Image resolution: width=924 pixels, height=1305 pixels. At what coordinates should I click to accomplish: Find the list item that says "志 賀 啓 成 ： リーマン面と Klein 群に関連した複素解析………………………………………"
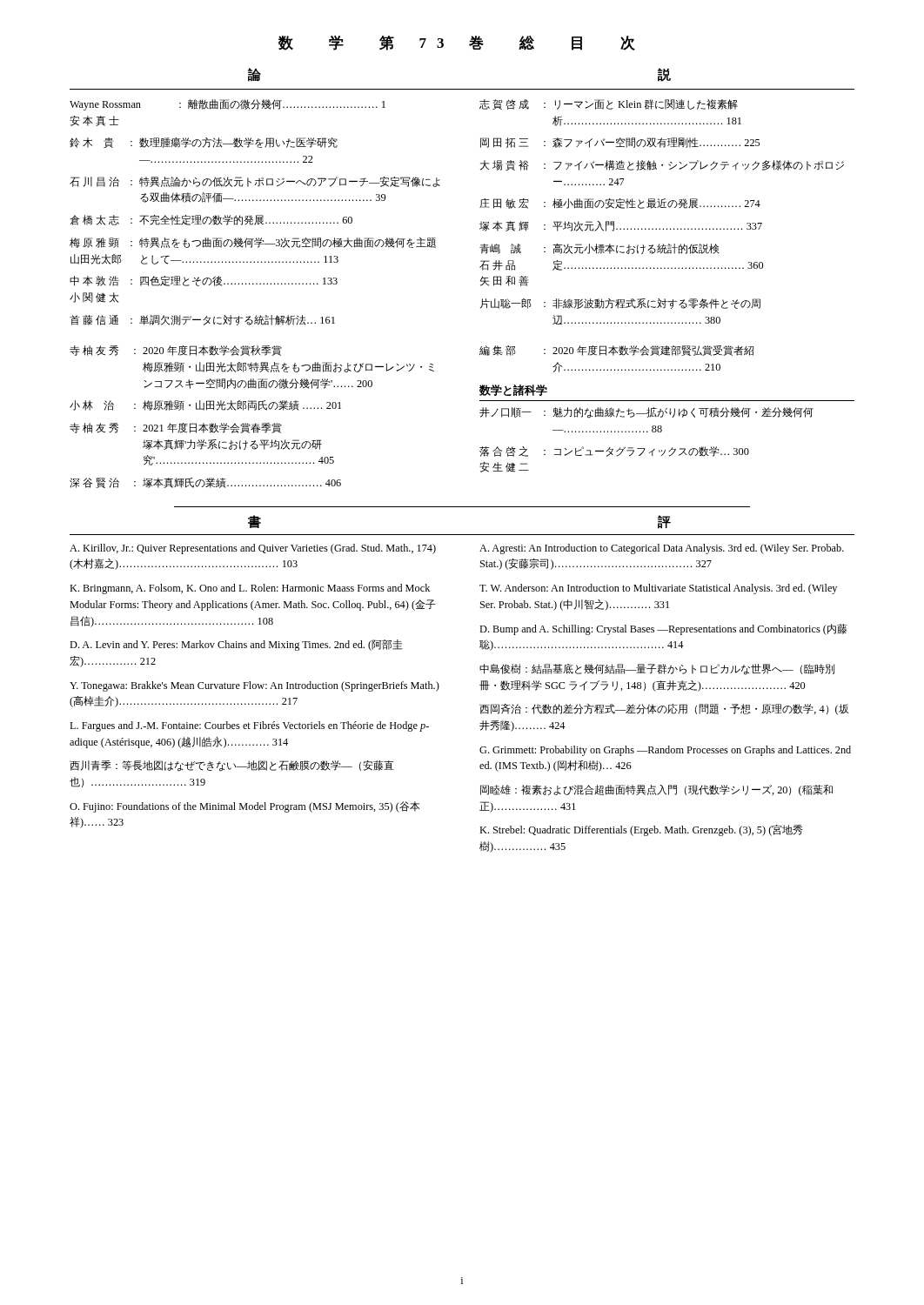tap(667, 113)
